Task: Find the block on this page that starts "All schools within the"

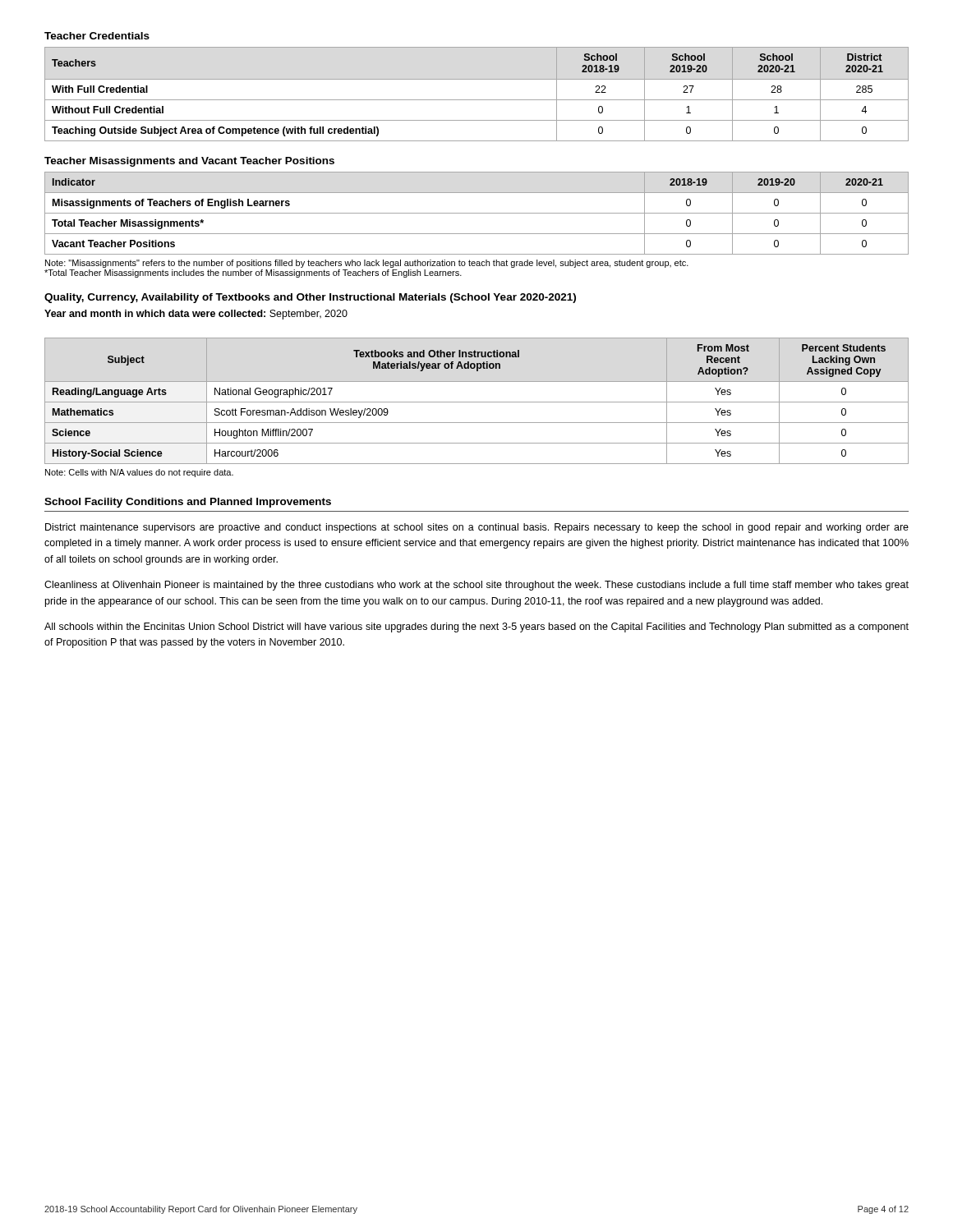Action: coord(476,635)
